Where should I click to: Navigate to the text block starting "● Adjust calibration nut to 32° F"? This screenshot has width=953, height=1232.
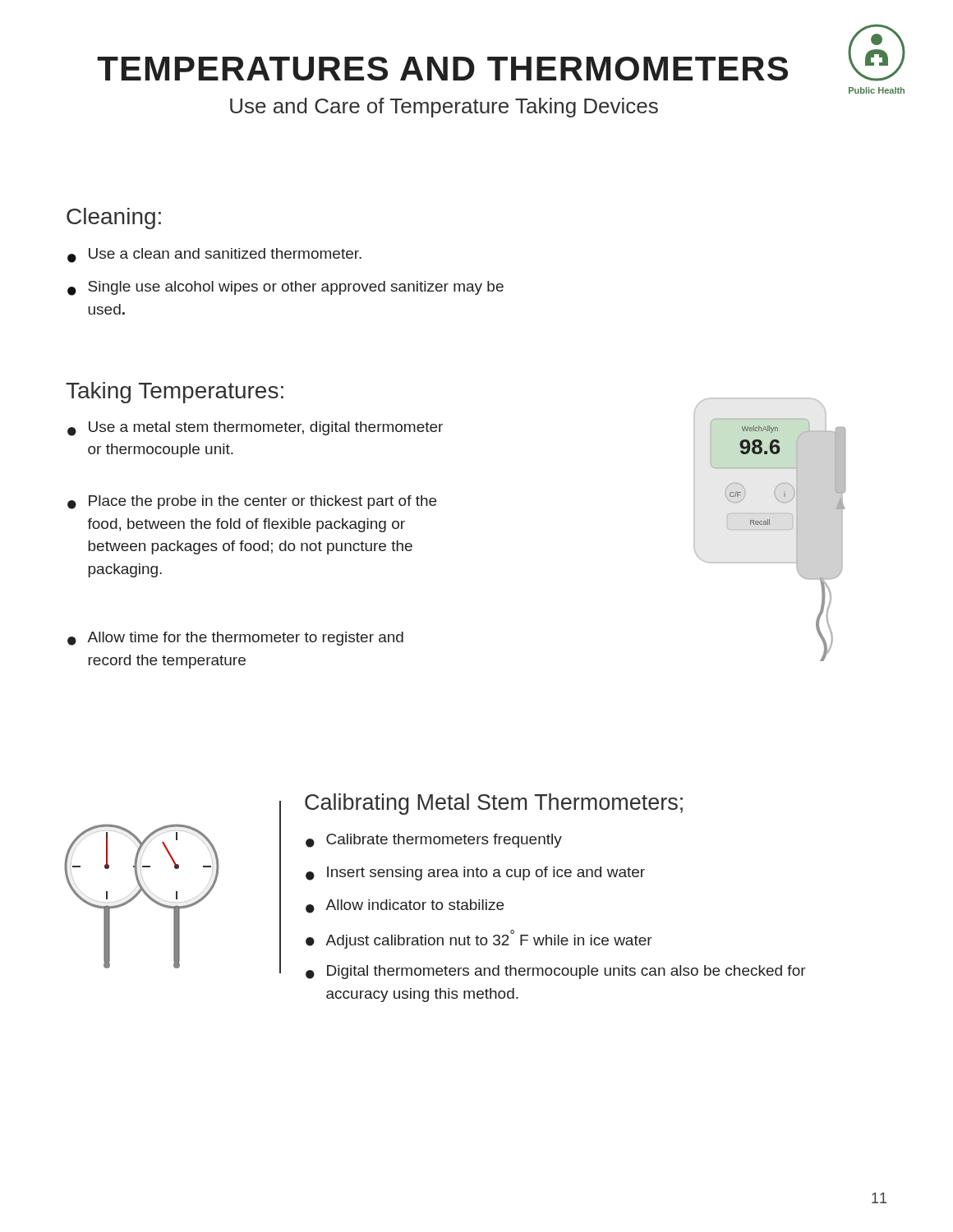[x=478, y=941]
